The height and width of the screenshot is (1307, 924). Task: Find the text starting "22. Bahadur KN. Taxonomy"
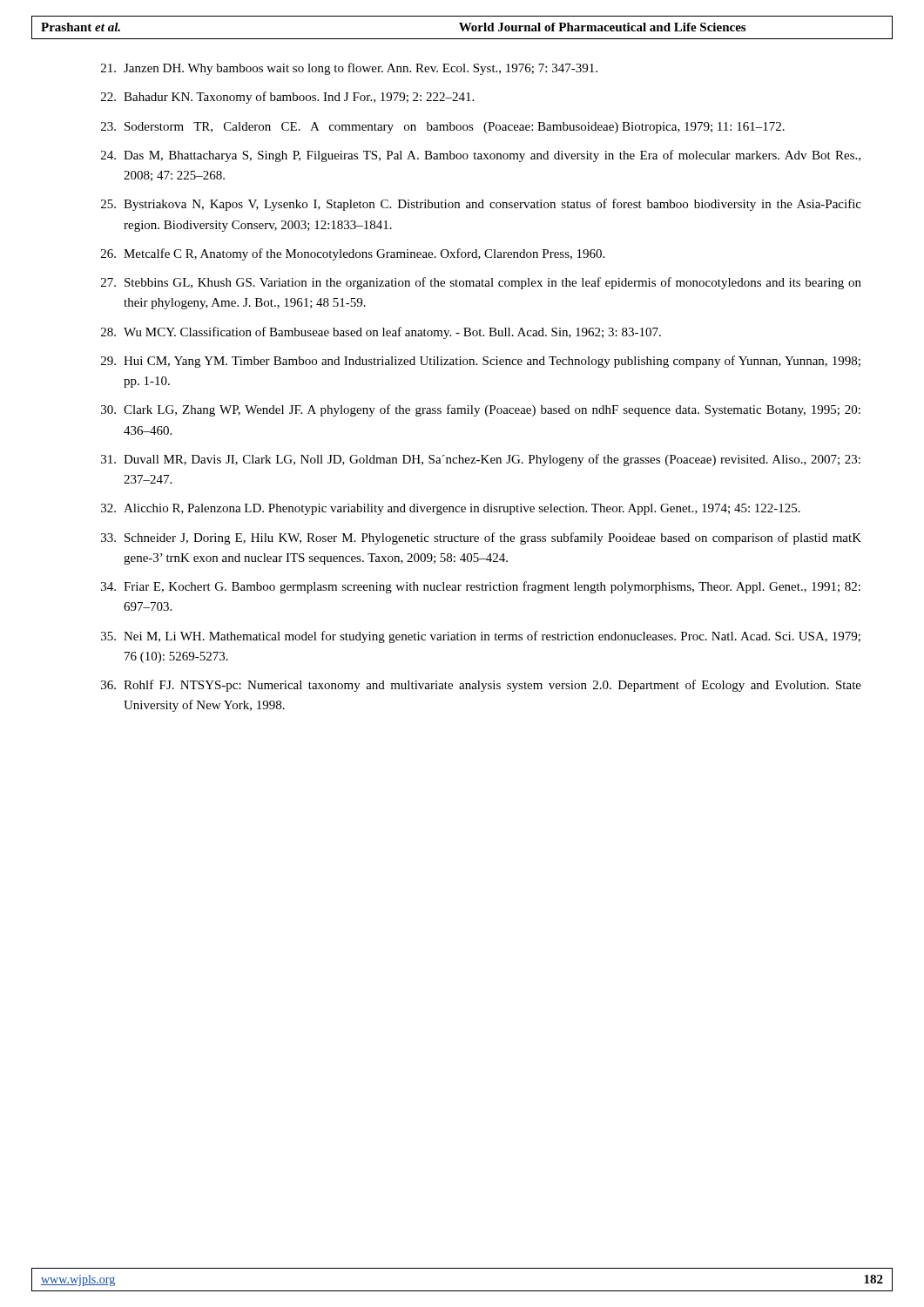coord(472,97)
